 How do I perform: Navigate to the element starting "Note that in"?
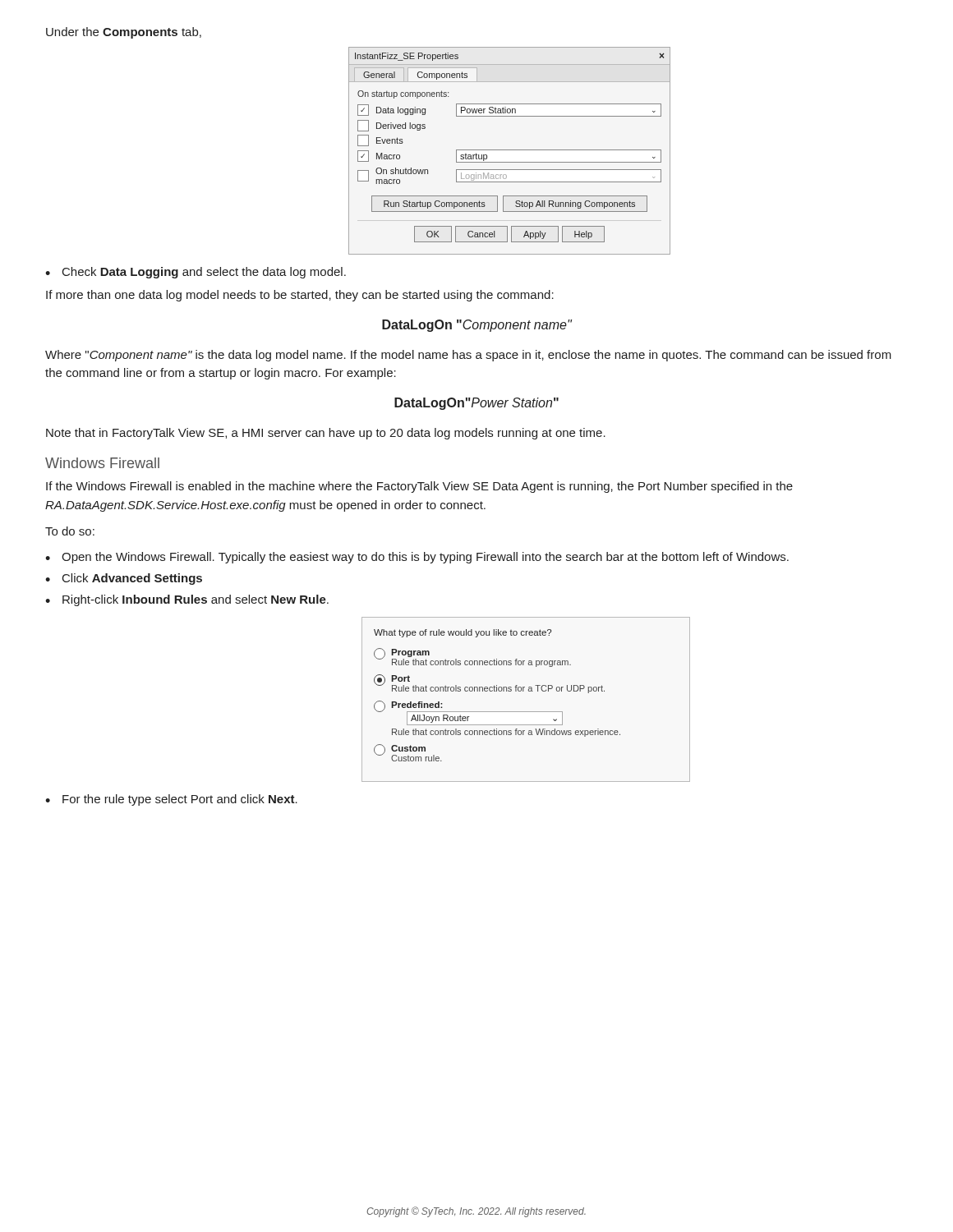point(326,432)
